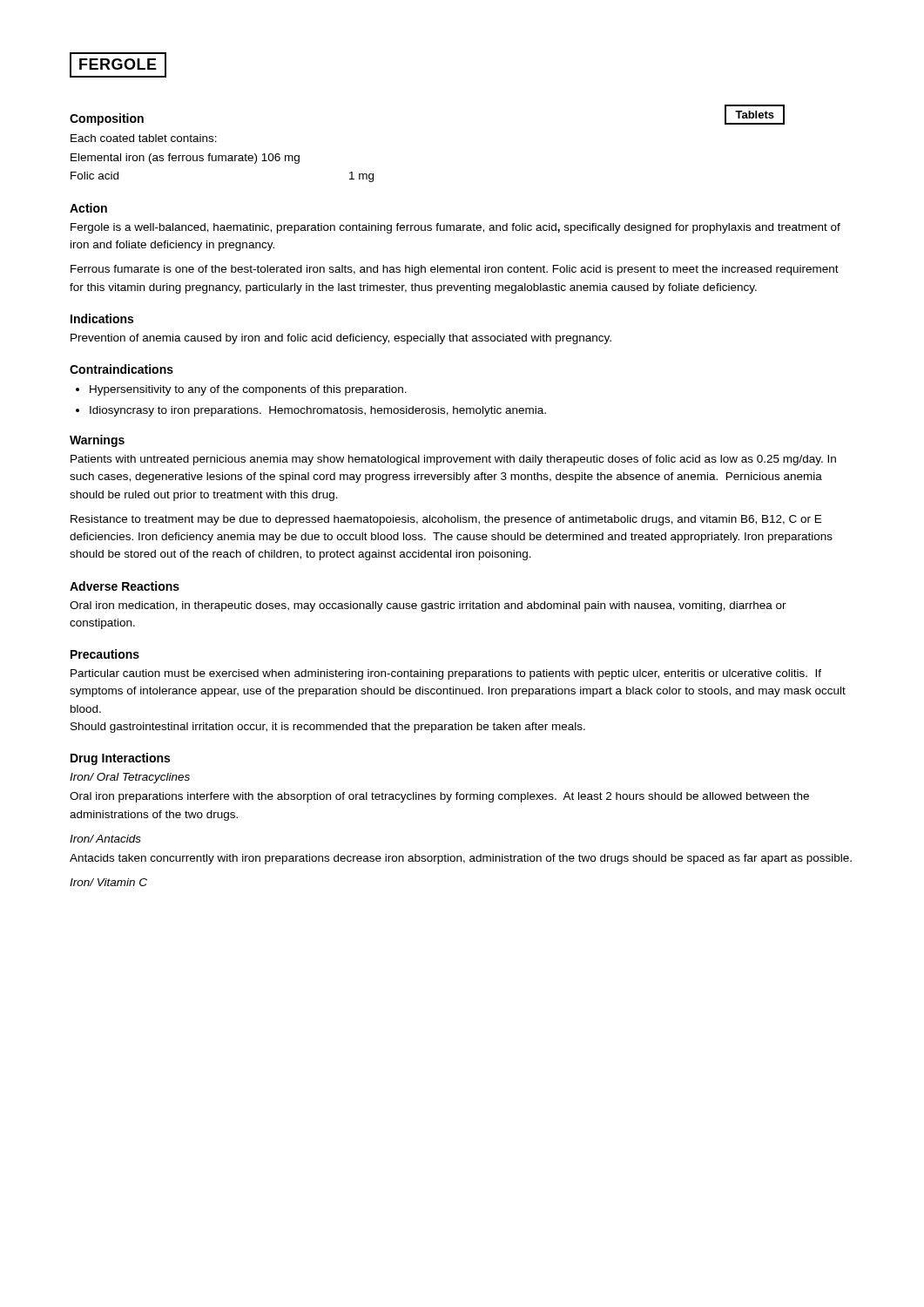Find the passage starting "Iron/ Vitamin C"

tap(108, 883)
